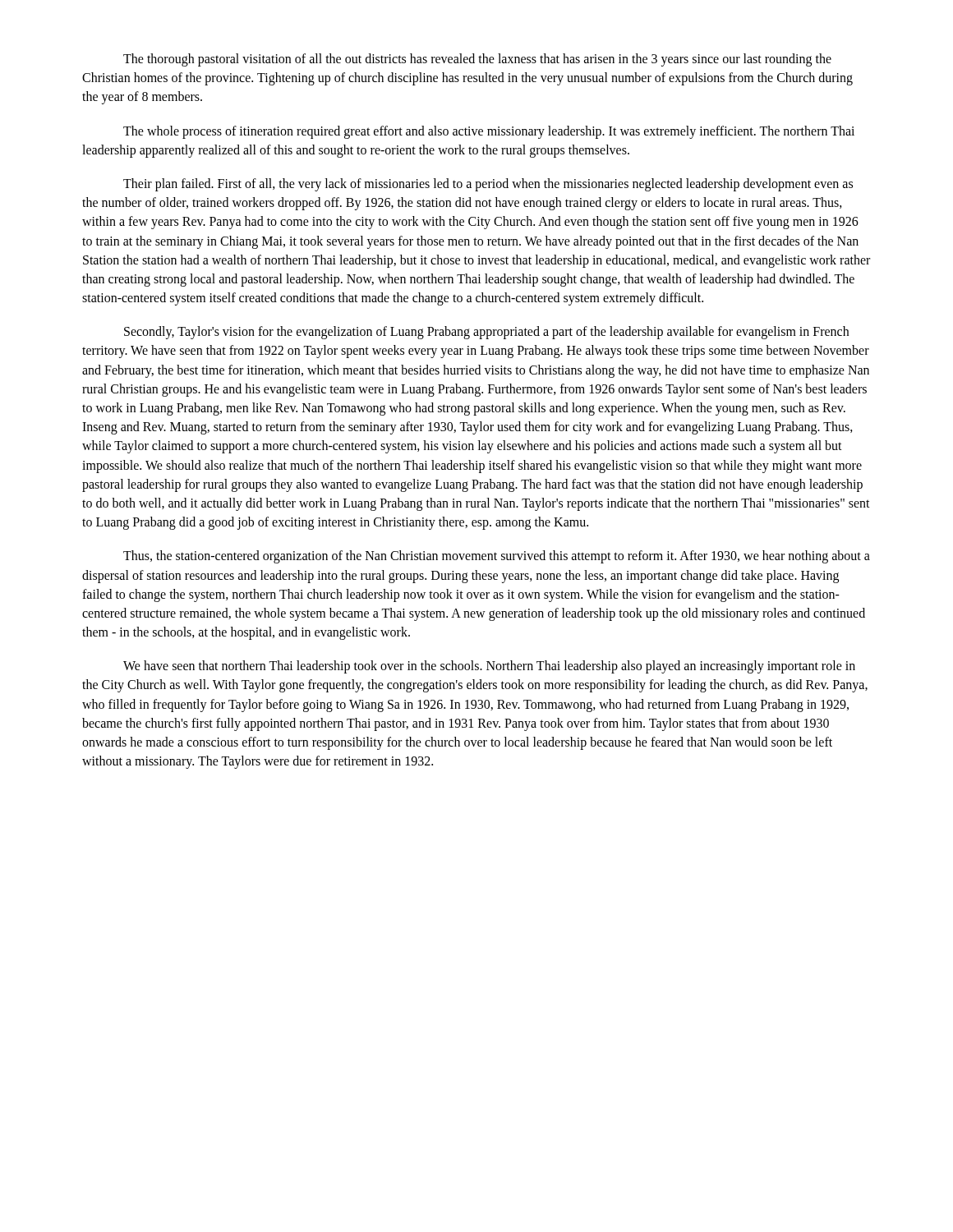Select the block starting "The whole process of itineration required great"
Image resolution: width=953 pixels, height=1232 pixels.
pos(476,140)
